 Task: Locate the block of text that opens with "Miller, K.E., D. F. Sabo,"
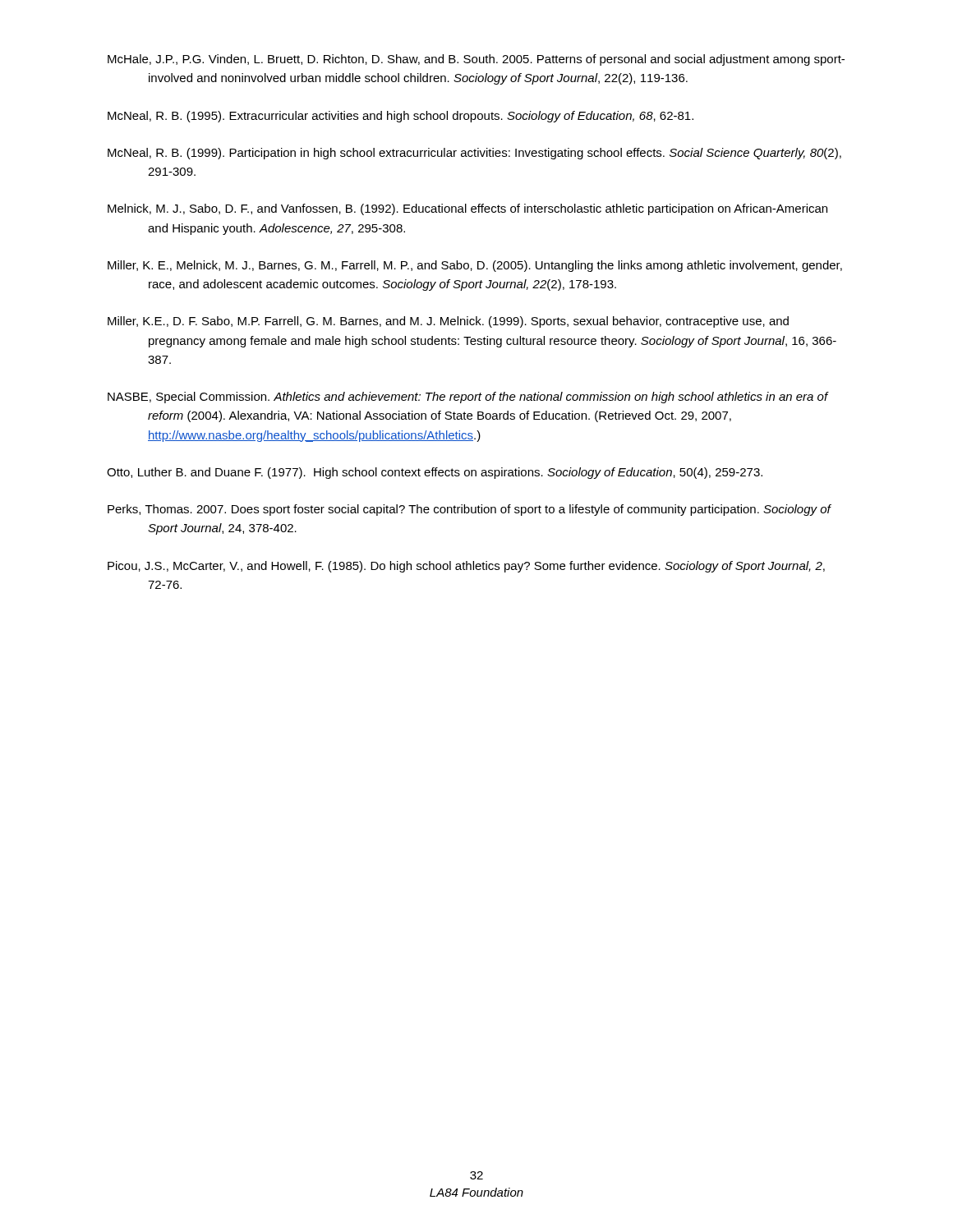pyautogui.click(x=472, y=340)
